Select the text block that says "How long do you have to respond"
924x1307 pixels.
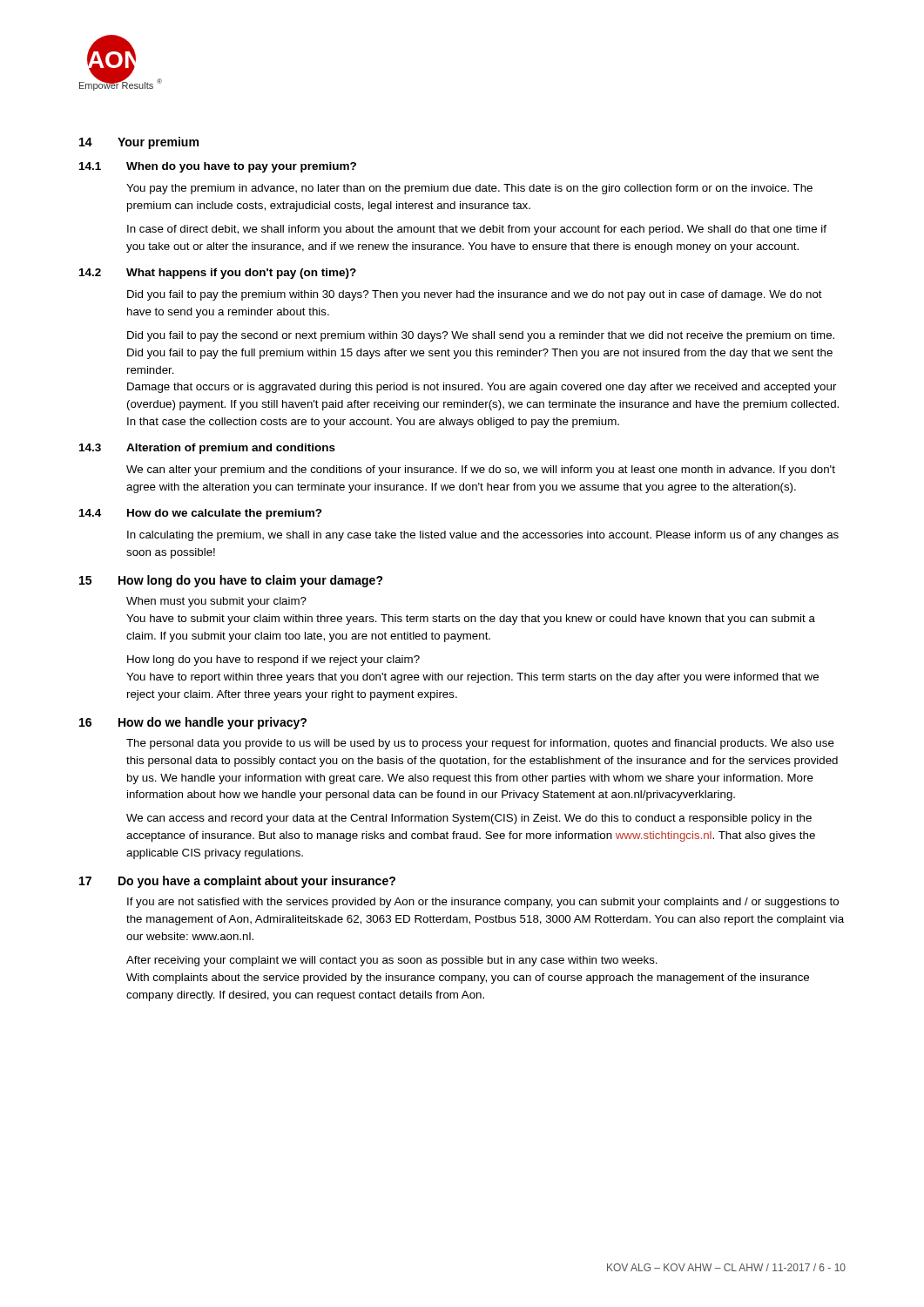473,676
